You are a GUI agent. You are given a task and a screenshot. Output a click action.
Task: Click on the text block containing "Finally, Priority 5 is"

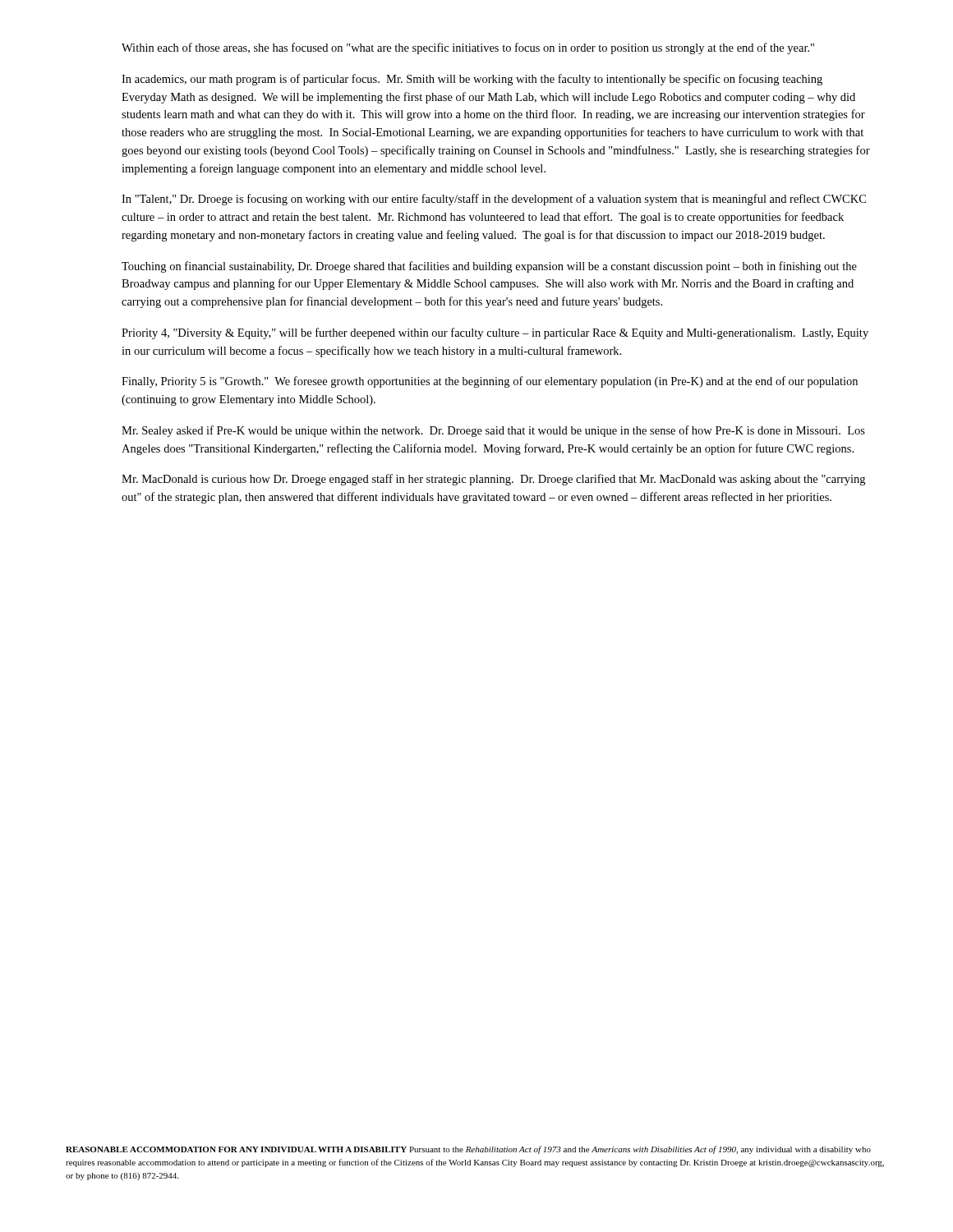pyautogui.click(x=490, y=390)
